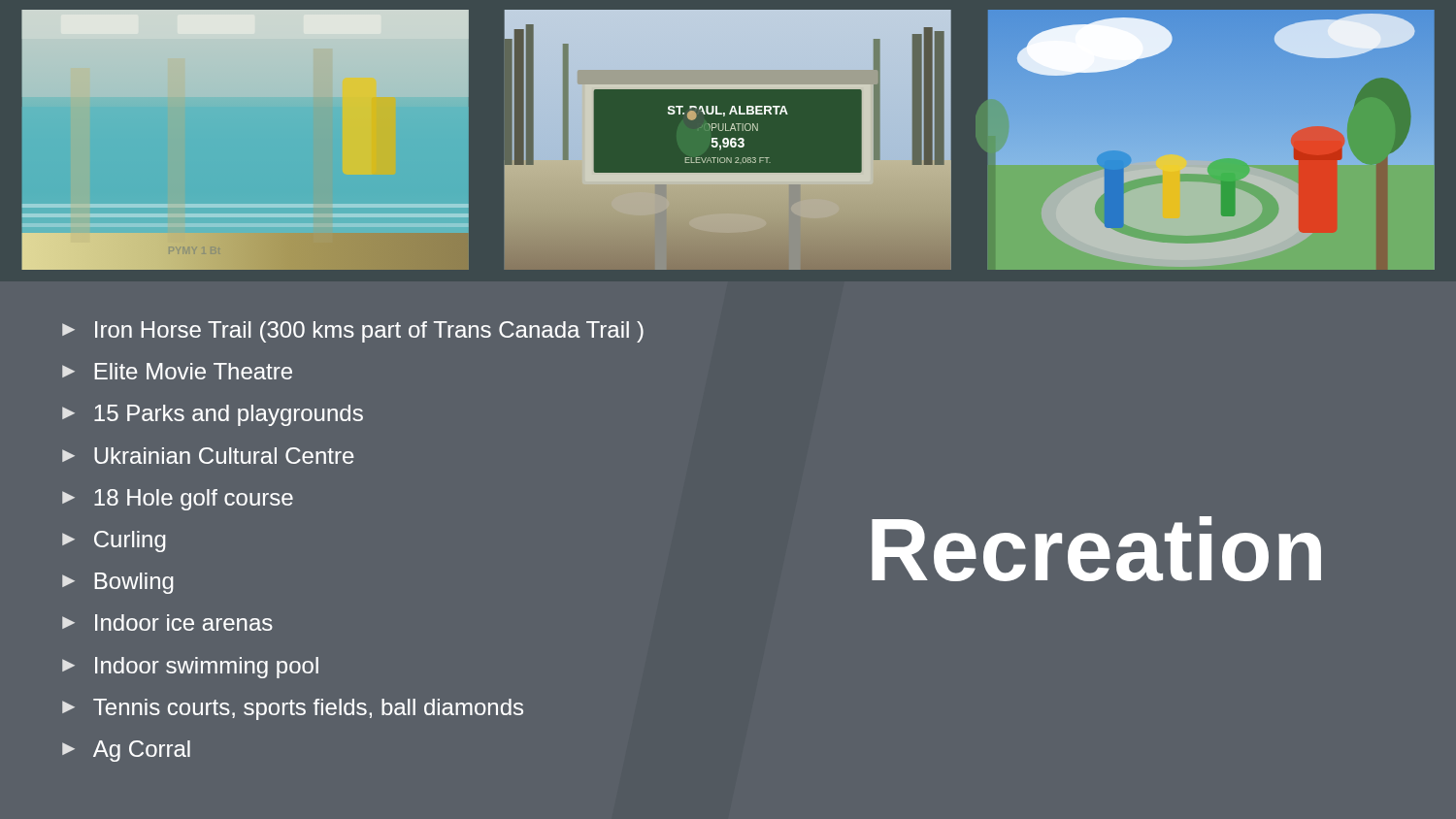
Task: Locate the block of text that opens with "► Indoor ice"
Action: point(166,623)
